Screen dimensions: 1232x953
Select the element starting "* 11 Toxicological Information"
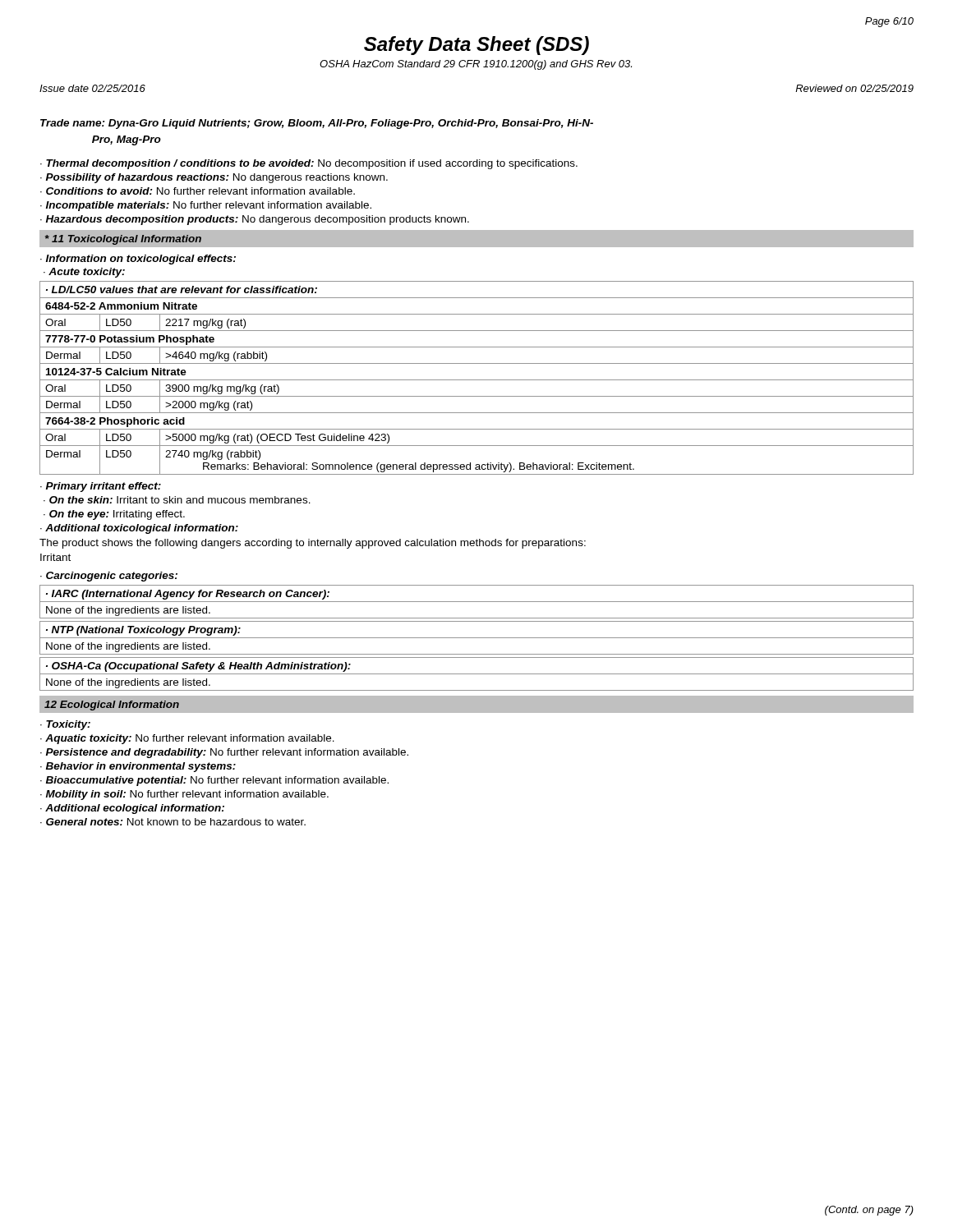pyautogui.click(x=123, y=238)
